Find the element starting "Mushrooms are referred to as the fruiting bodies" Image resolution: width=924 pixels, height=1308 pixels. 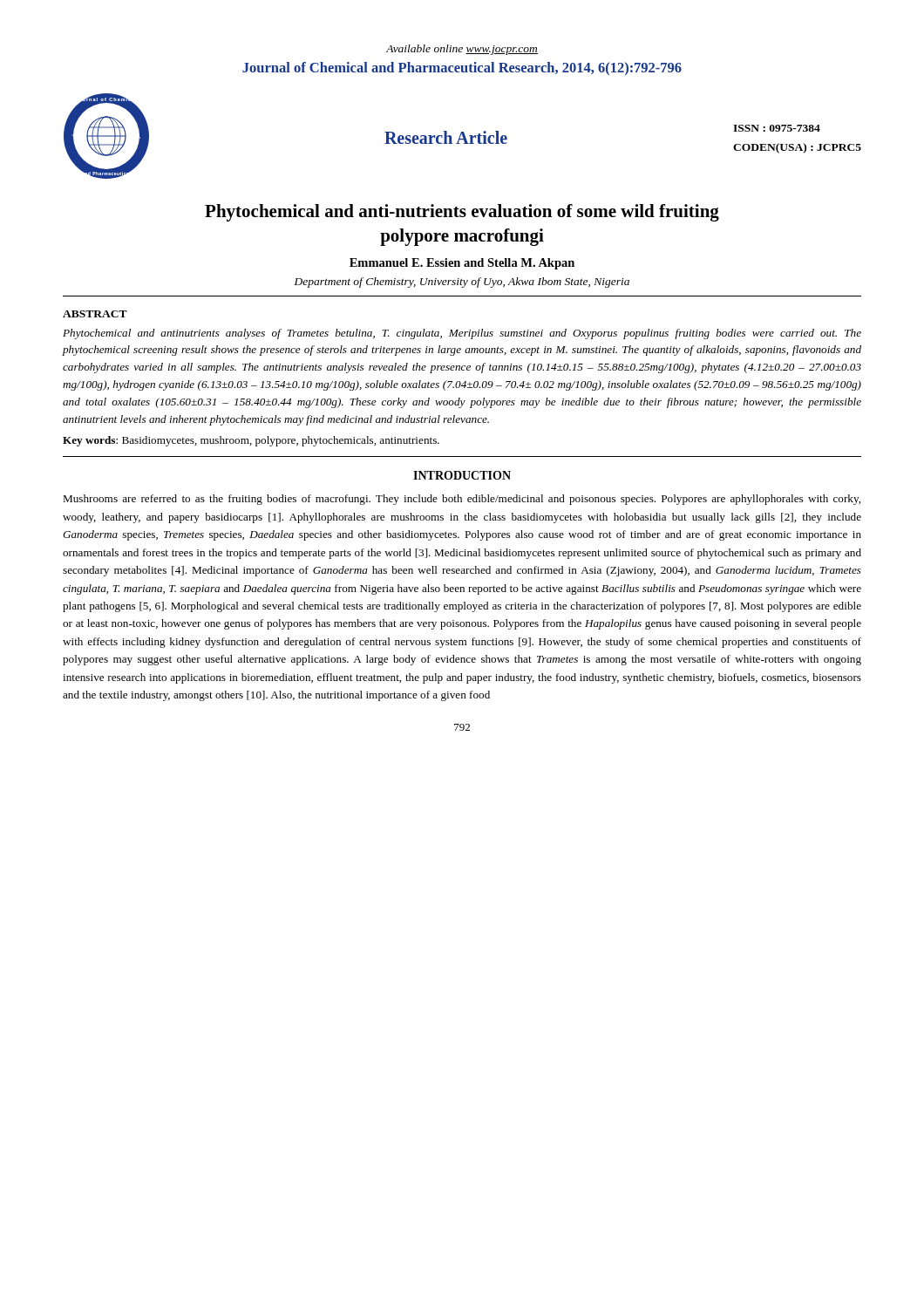pyautogui.click(x=462, y=597)
